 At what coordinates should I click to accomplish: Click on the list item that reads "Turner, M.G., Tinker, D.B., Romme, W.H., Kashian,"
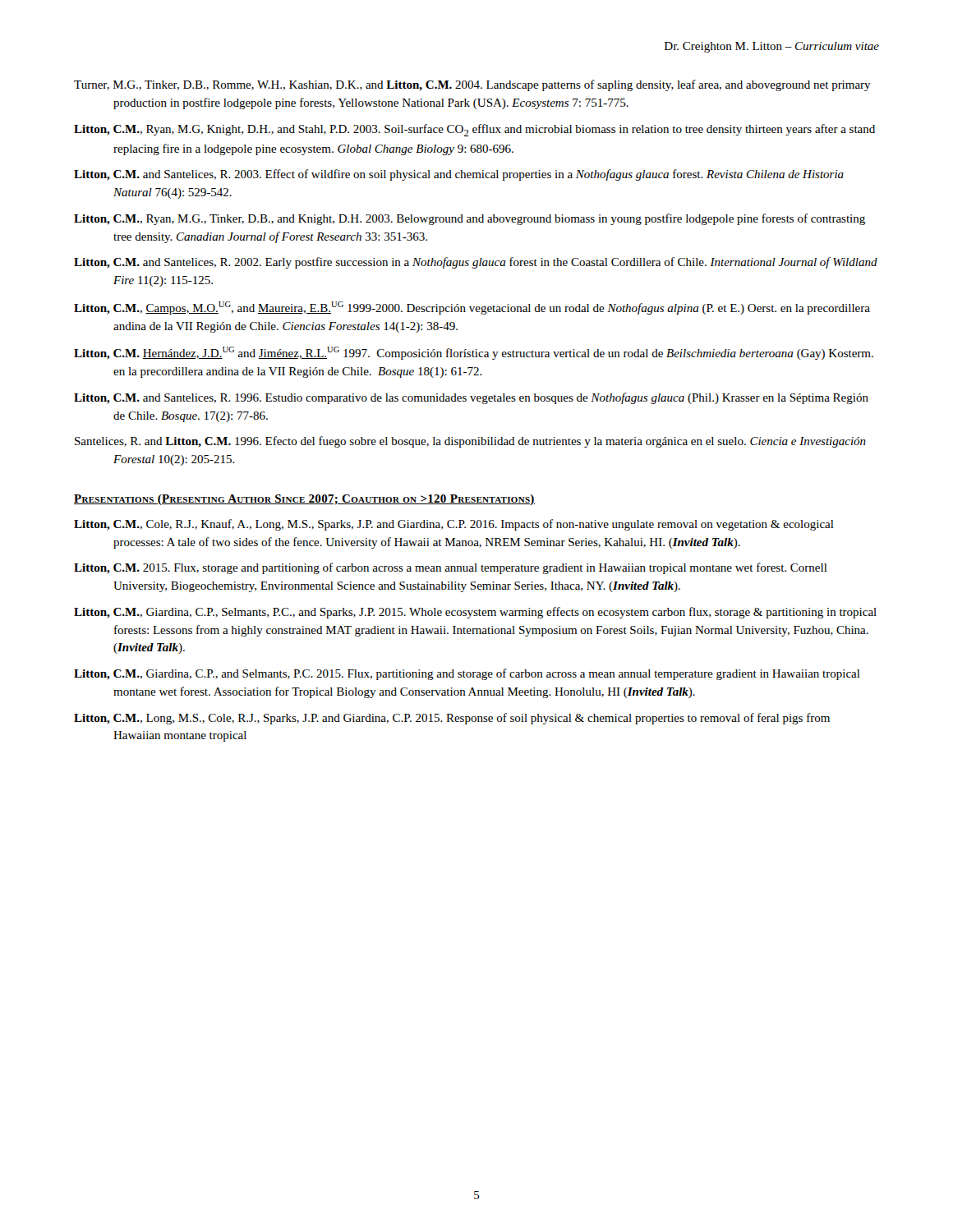tap(472, 94)
